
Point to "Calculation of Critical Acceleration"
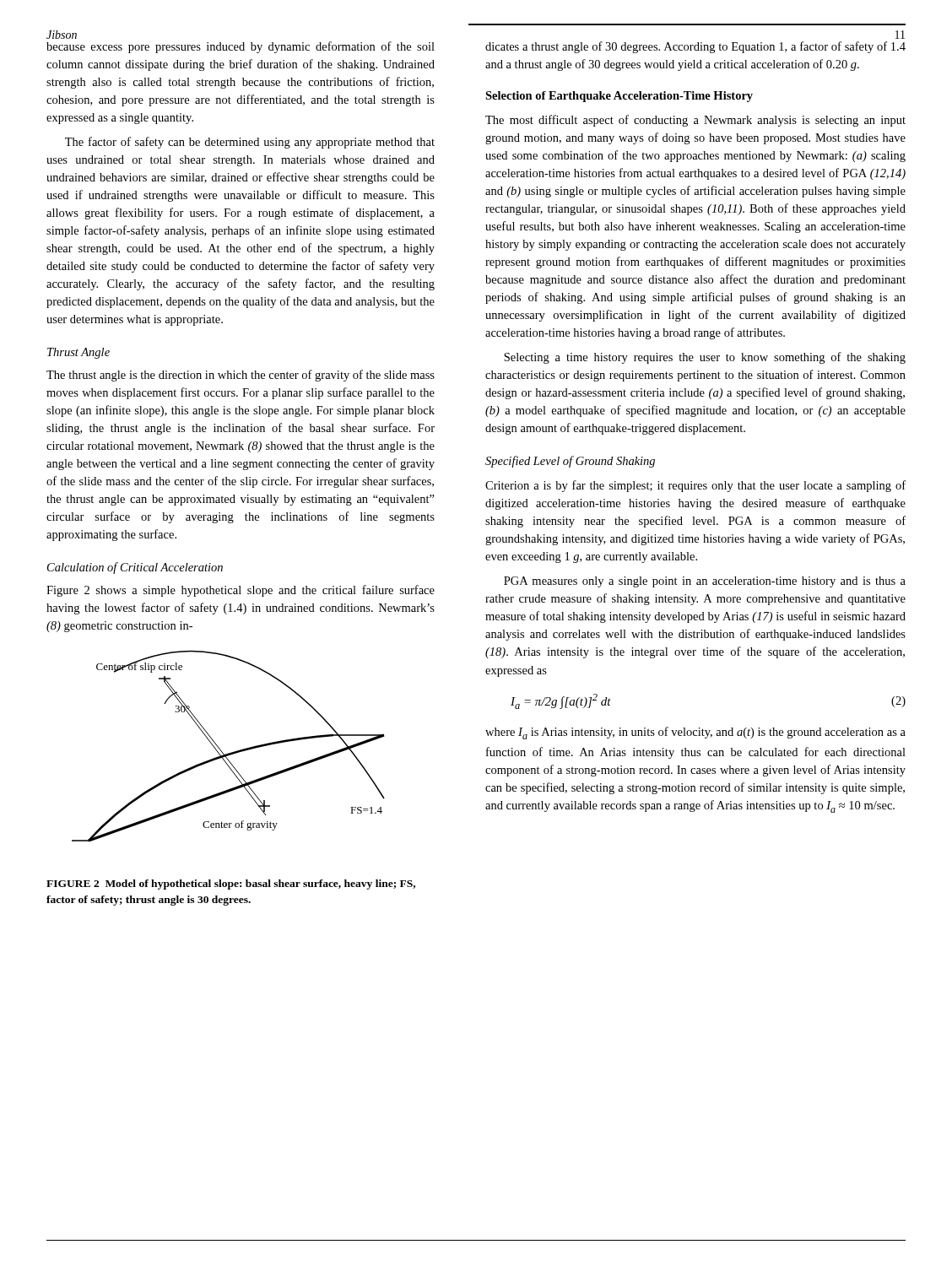[135, 568]
